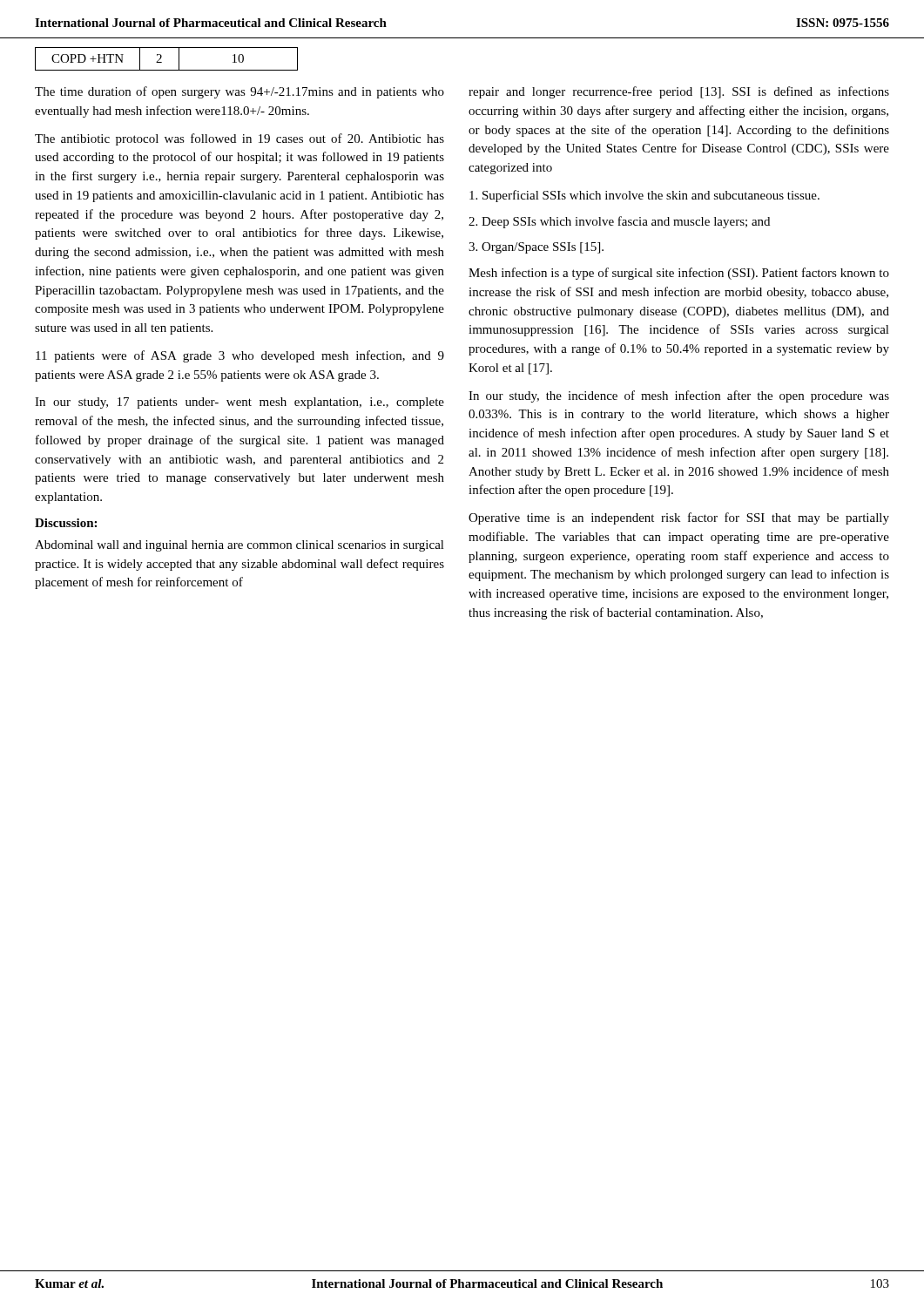
Task: Click the passage that begins "2. Deep SSIs which involve"
Action: point(619,221)
